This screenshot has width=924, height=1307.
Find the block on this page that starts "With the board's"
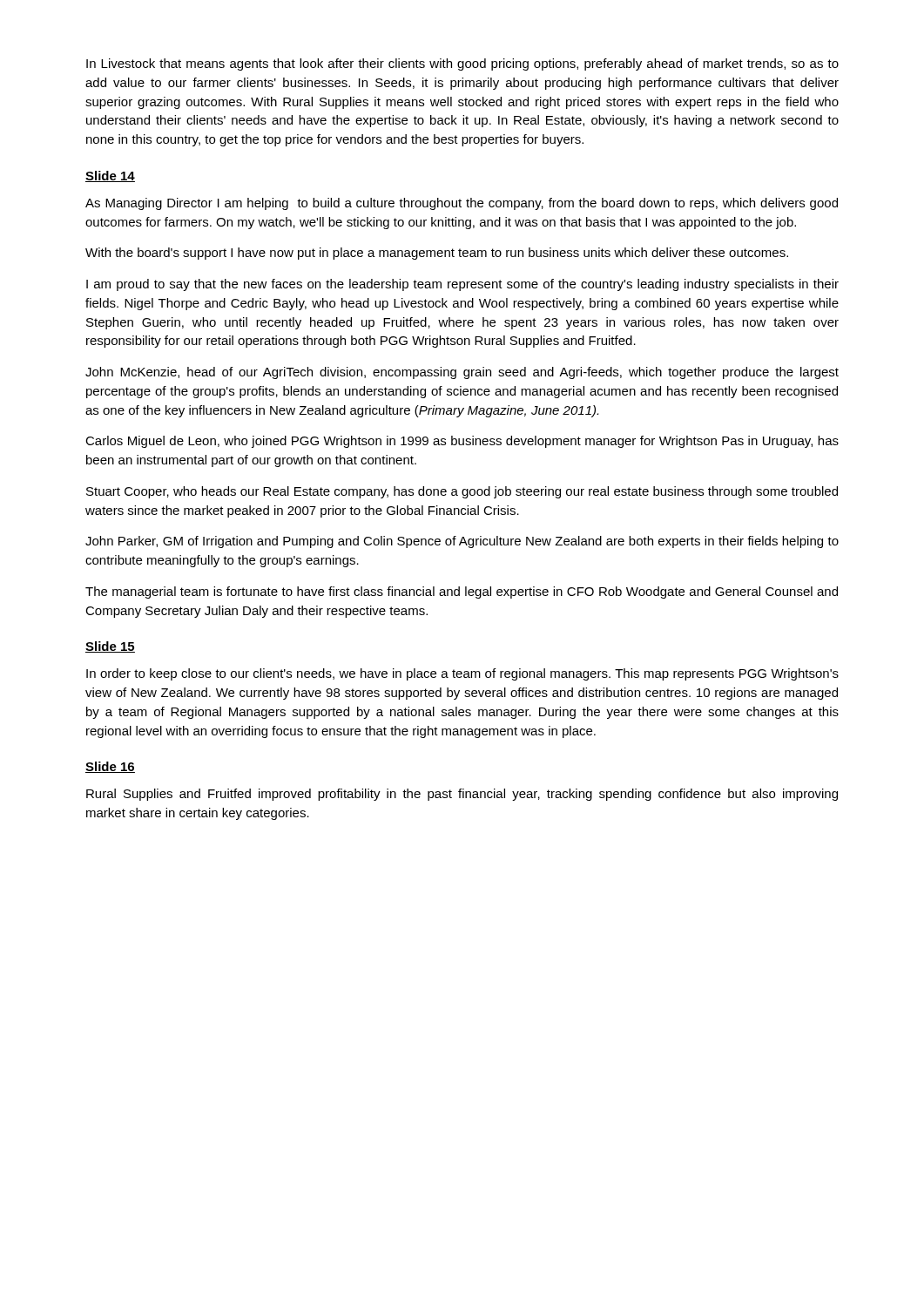coord(462,253)
